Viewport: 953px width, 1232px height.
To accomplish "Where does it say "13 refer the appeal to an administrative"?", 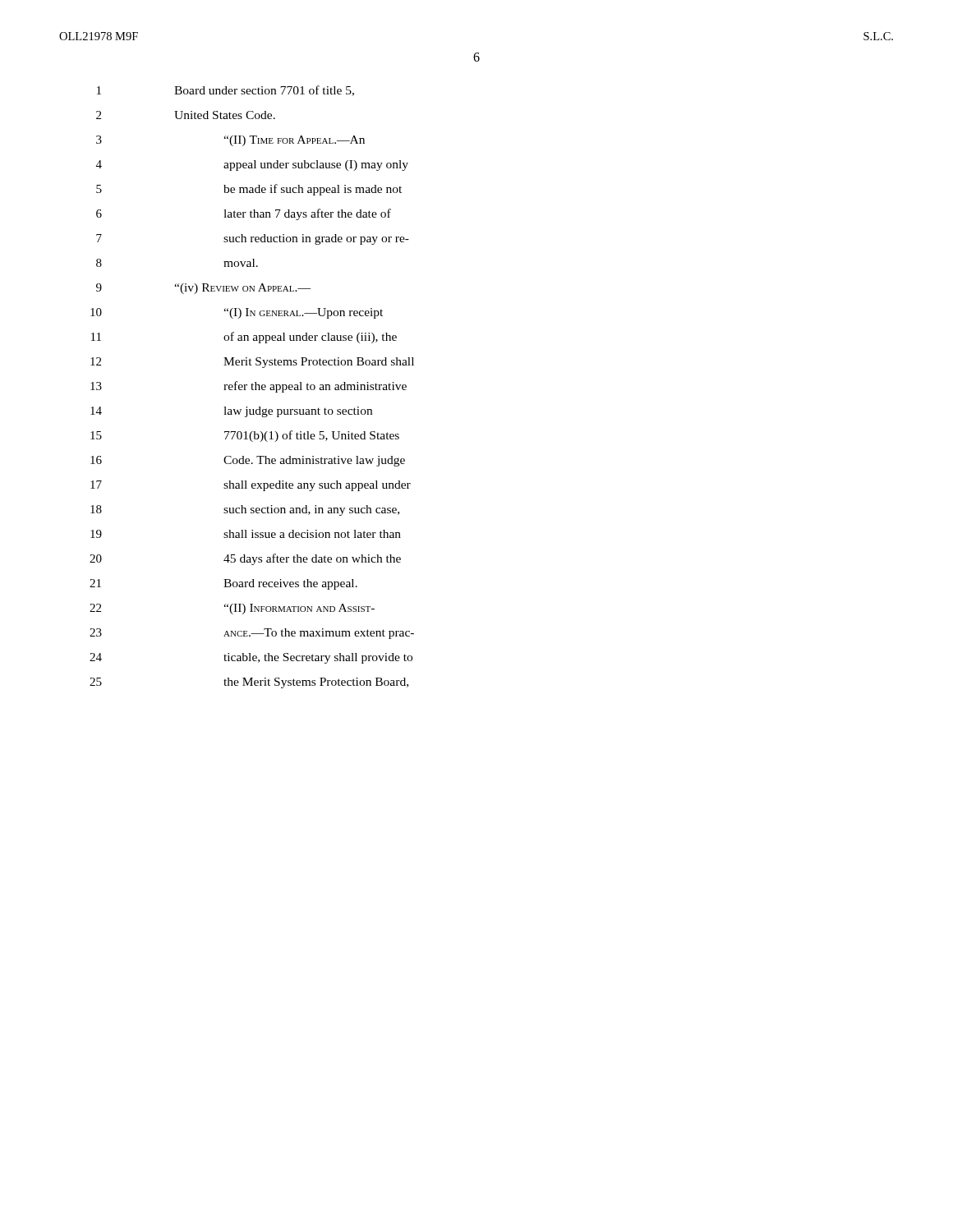I will 249,387.
